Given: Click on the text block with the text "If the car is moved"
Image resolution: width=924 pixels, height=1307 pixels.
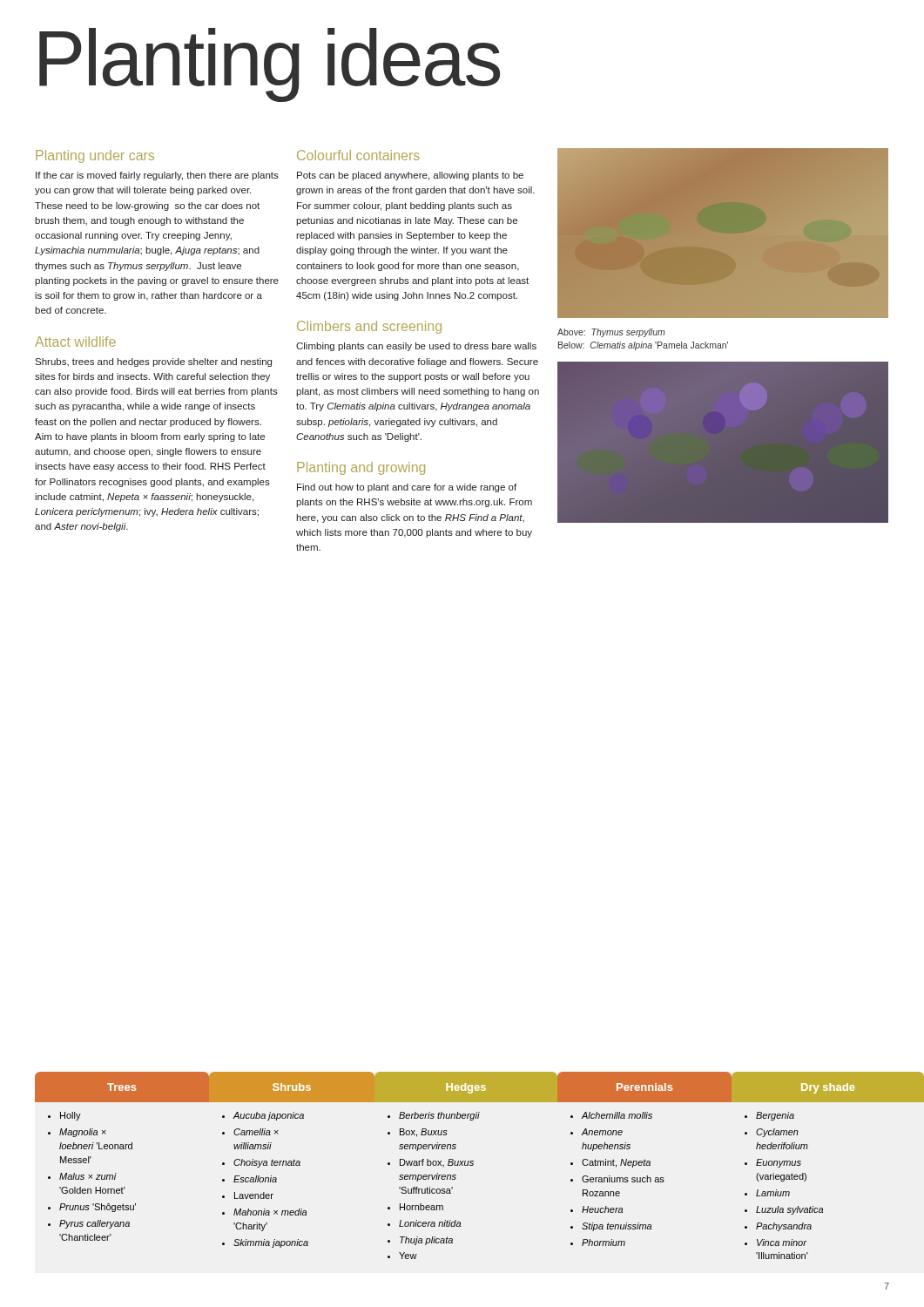Looking at the screenshot, I should (157, 243).
